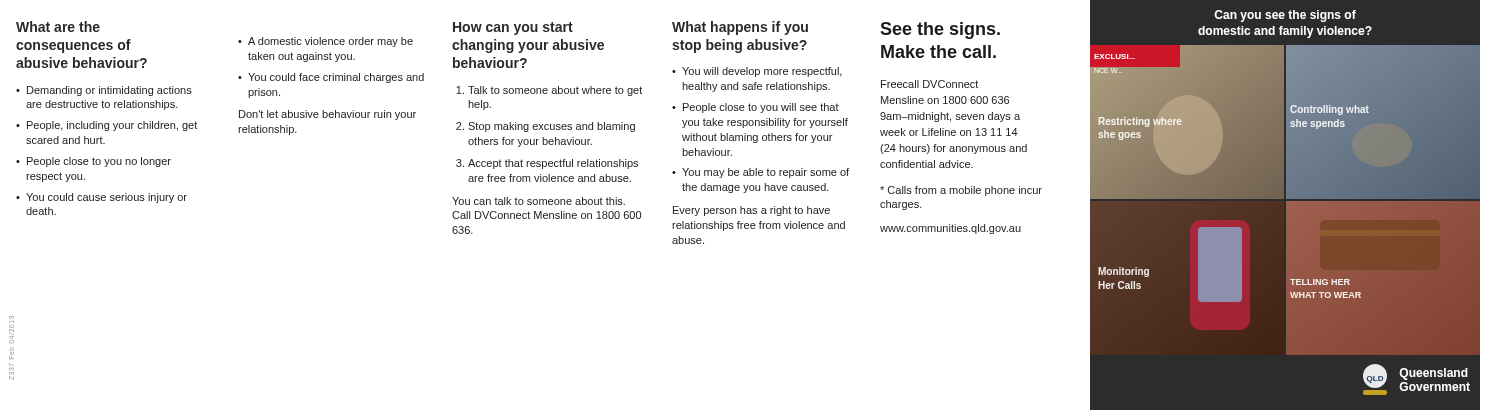Locate the block of text that opens with "You may be"
This screenshot has height=410, width=1500.
click(x=766, y=180)
